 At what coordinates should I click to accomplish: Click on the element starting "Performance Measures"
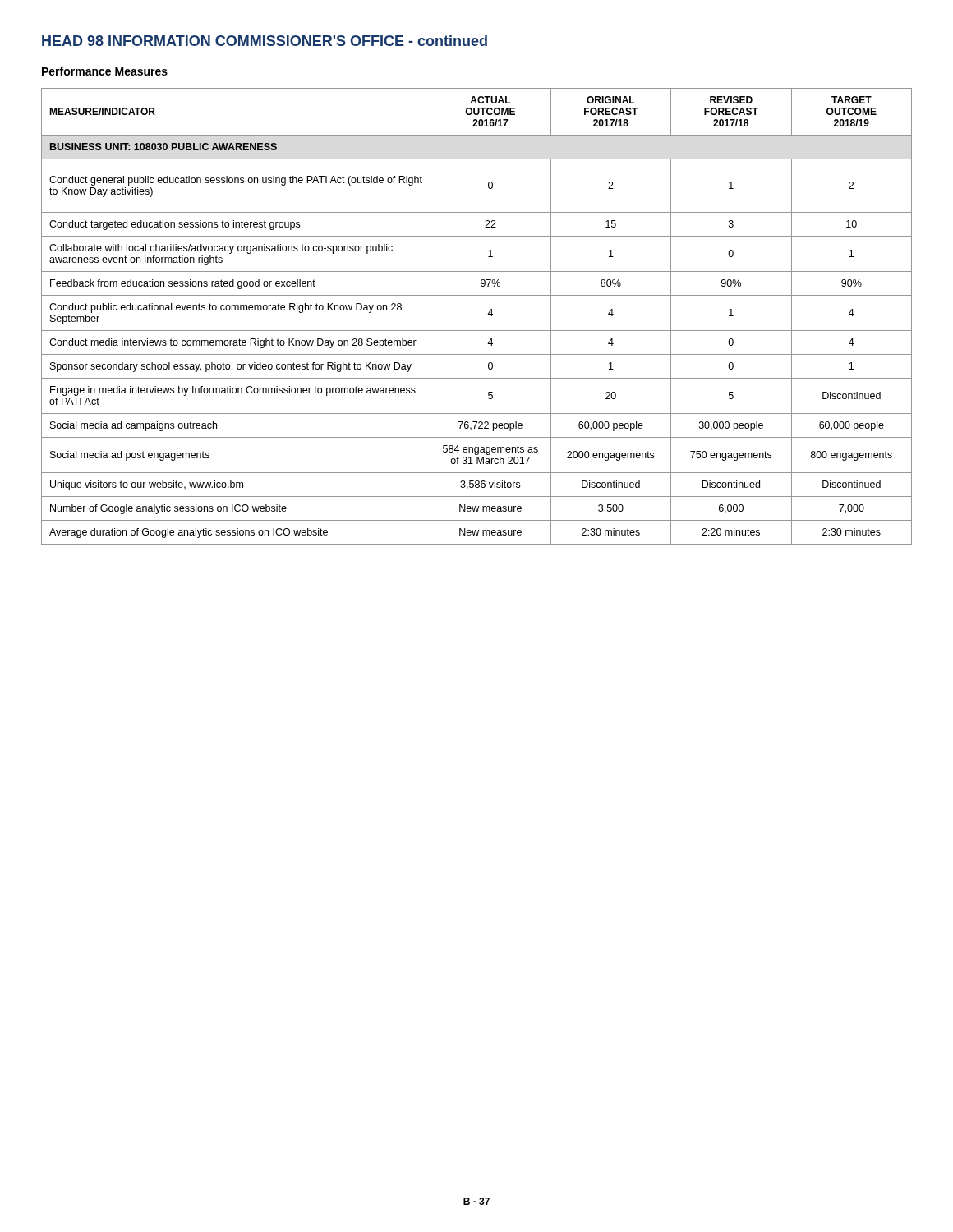pos(104,71)
